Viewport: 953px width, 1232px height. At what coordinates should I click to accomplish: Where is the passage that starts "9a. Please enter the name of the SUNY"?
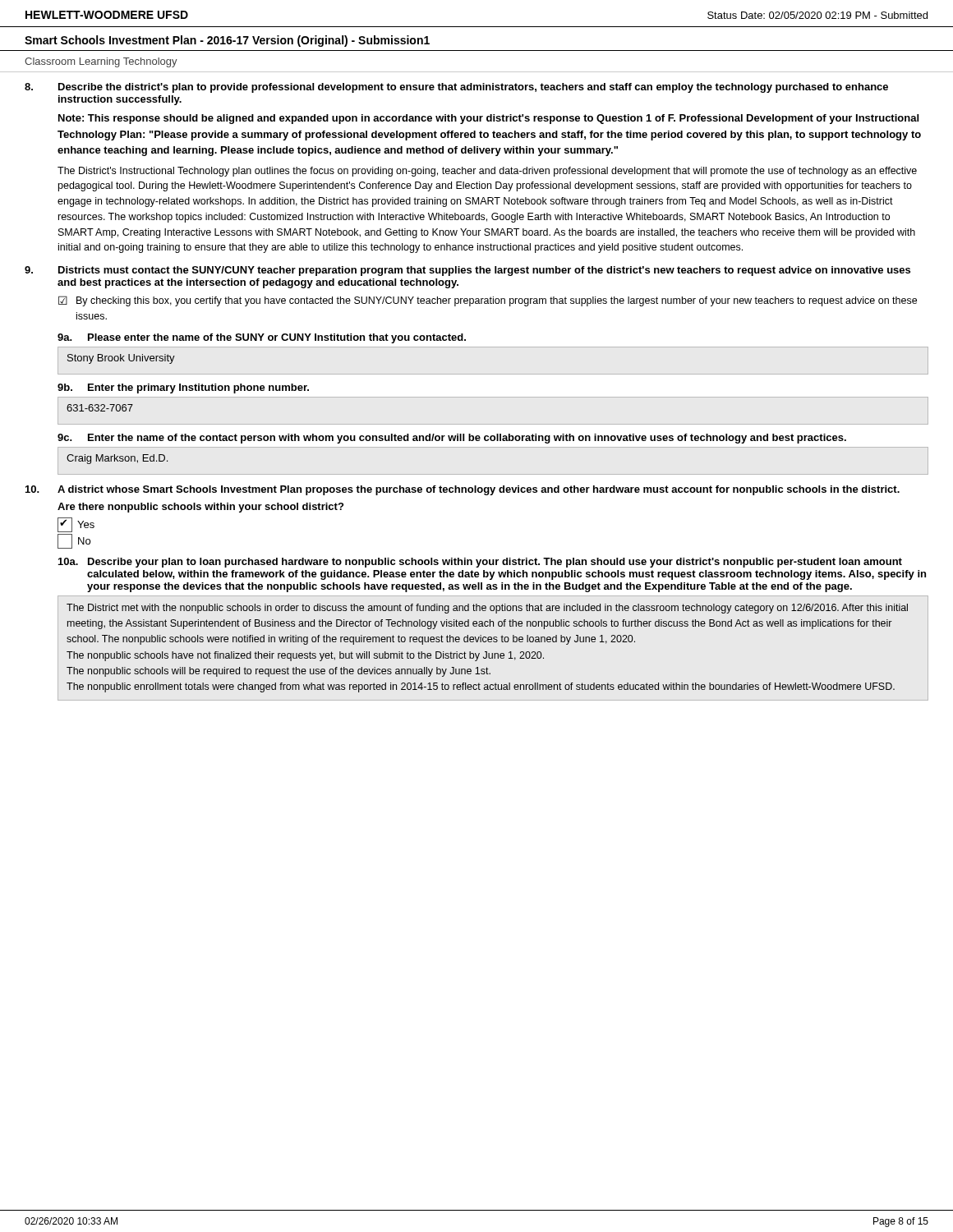click(262, 338)
